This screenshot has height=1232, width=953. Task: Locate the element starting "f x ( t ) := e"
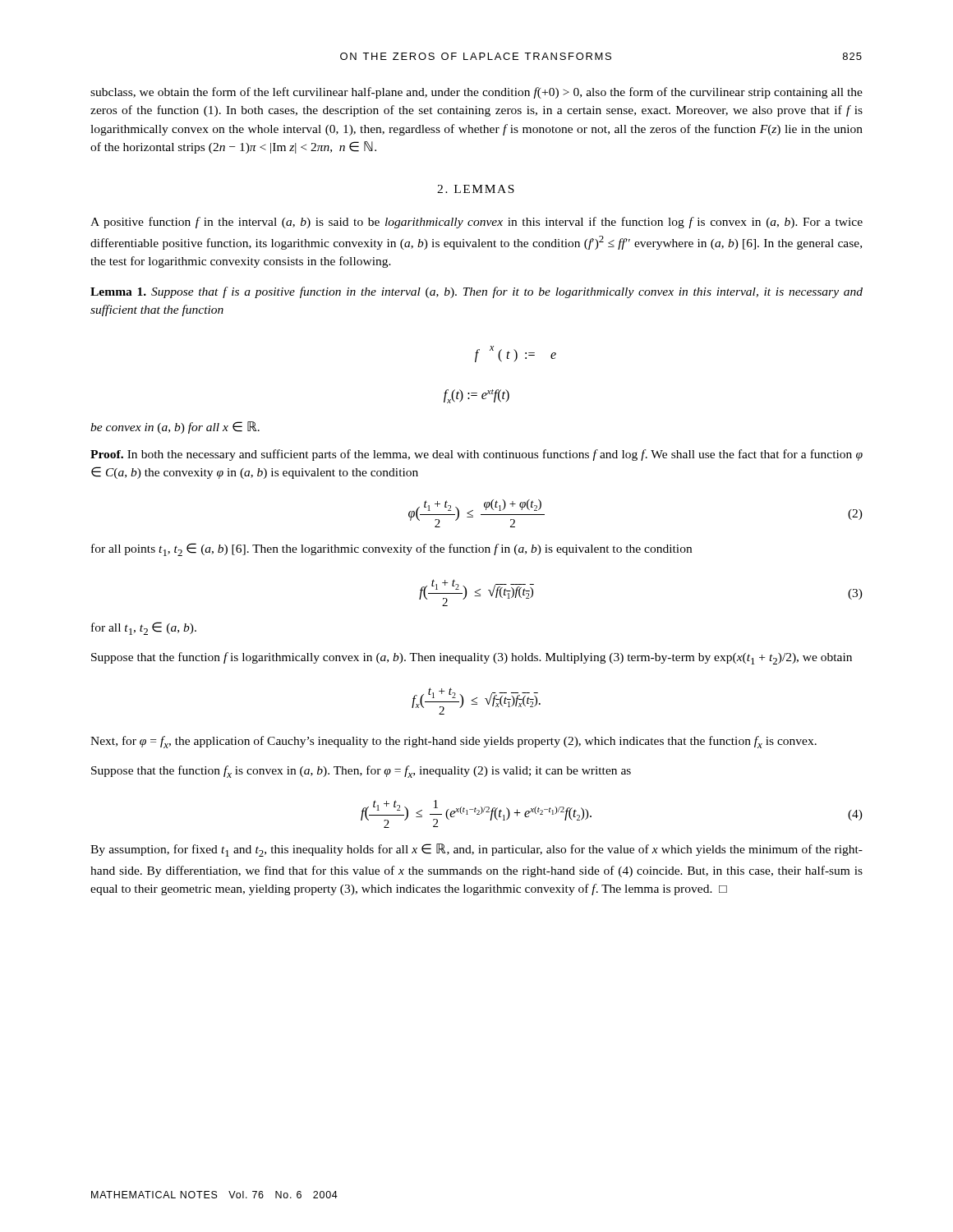(x=476, y=352)
